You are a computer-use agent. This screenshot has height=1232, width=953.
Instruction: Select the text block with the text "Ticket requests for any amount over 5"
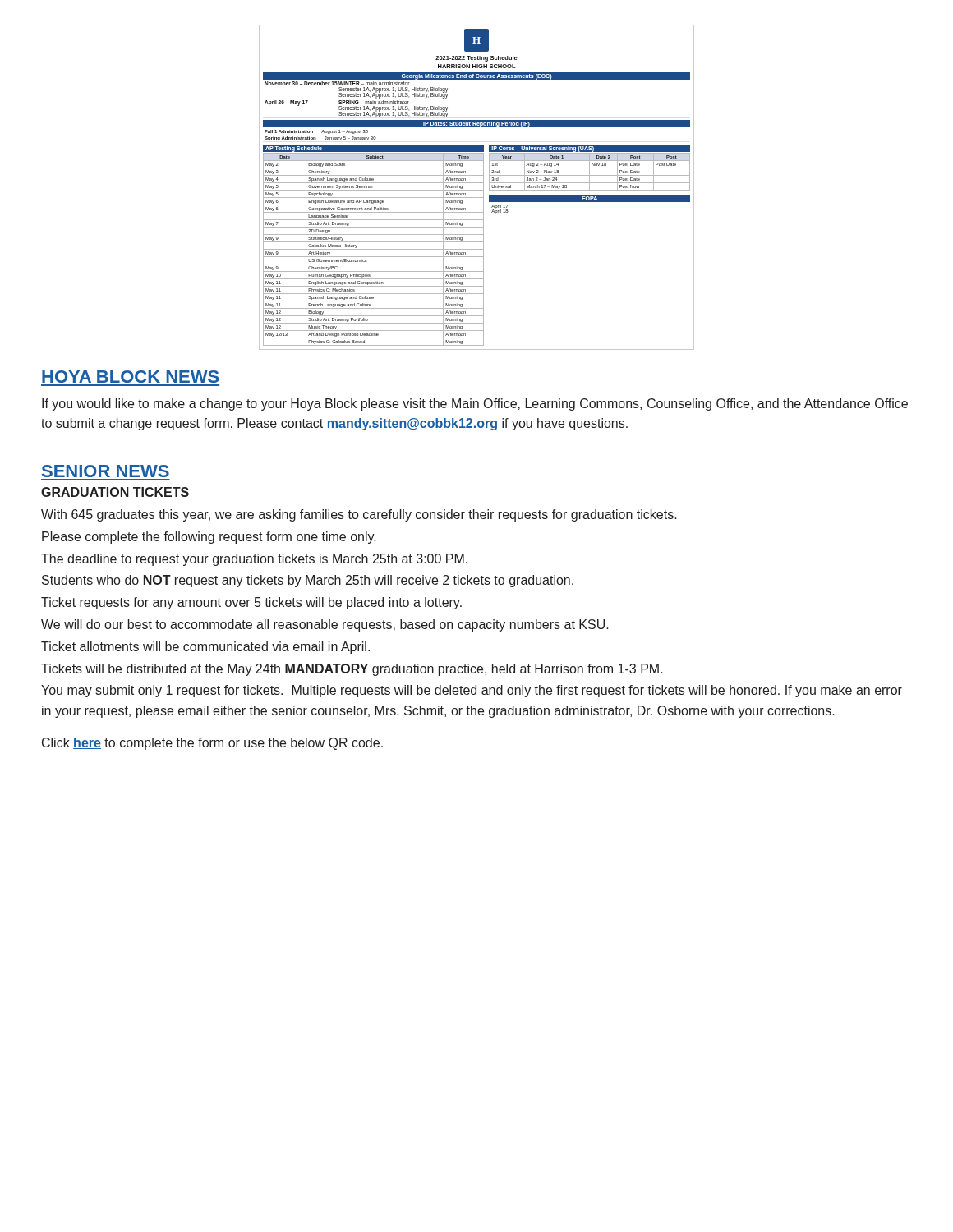[x=252, y=603]
